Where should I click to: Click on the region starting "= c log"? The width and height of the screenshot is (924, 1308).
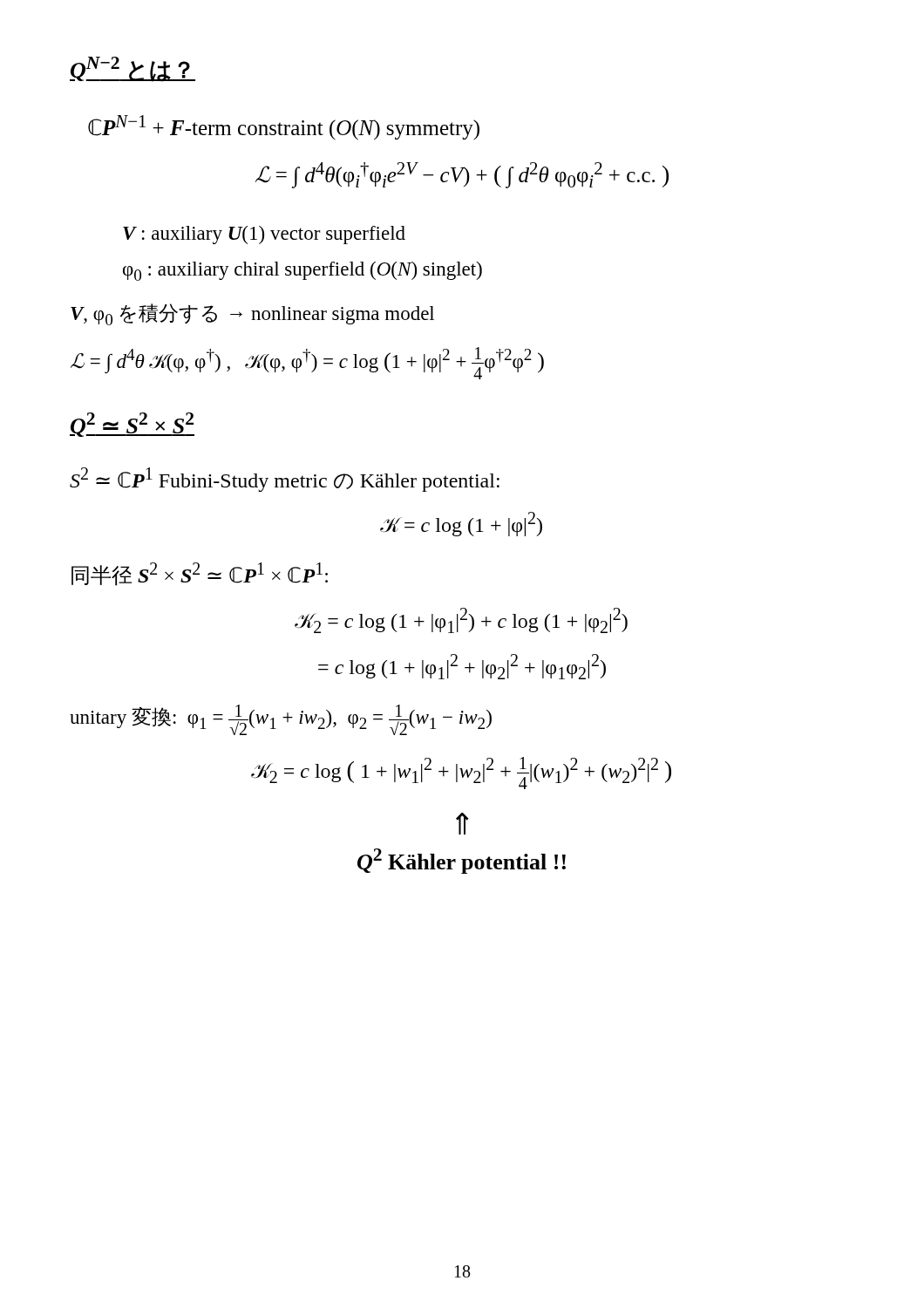[462, 666]
